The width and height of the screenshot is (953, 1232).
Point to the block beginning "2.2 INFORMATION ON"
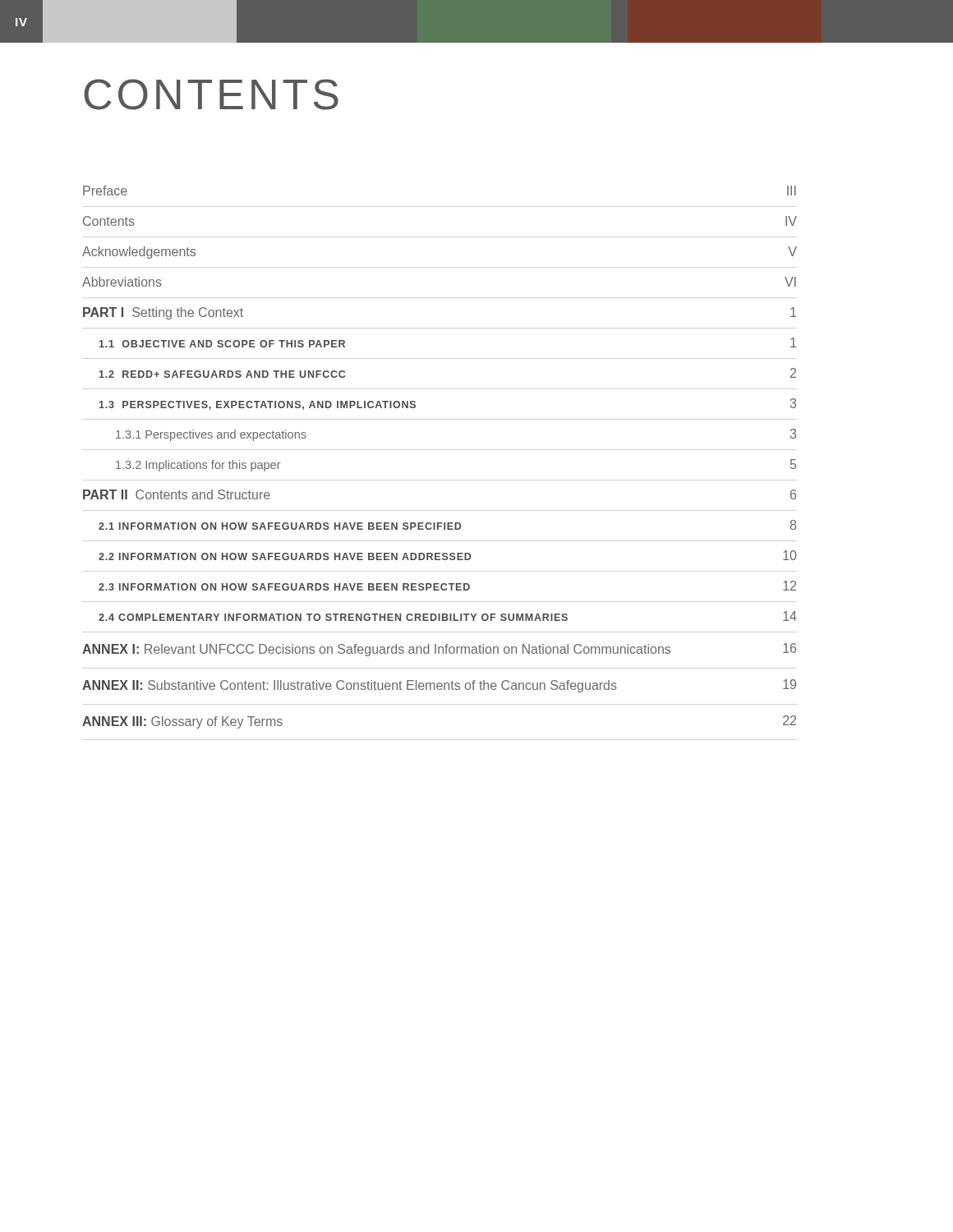[x=440, y=556]
